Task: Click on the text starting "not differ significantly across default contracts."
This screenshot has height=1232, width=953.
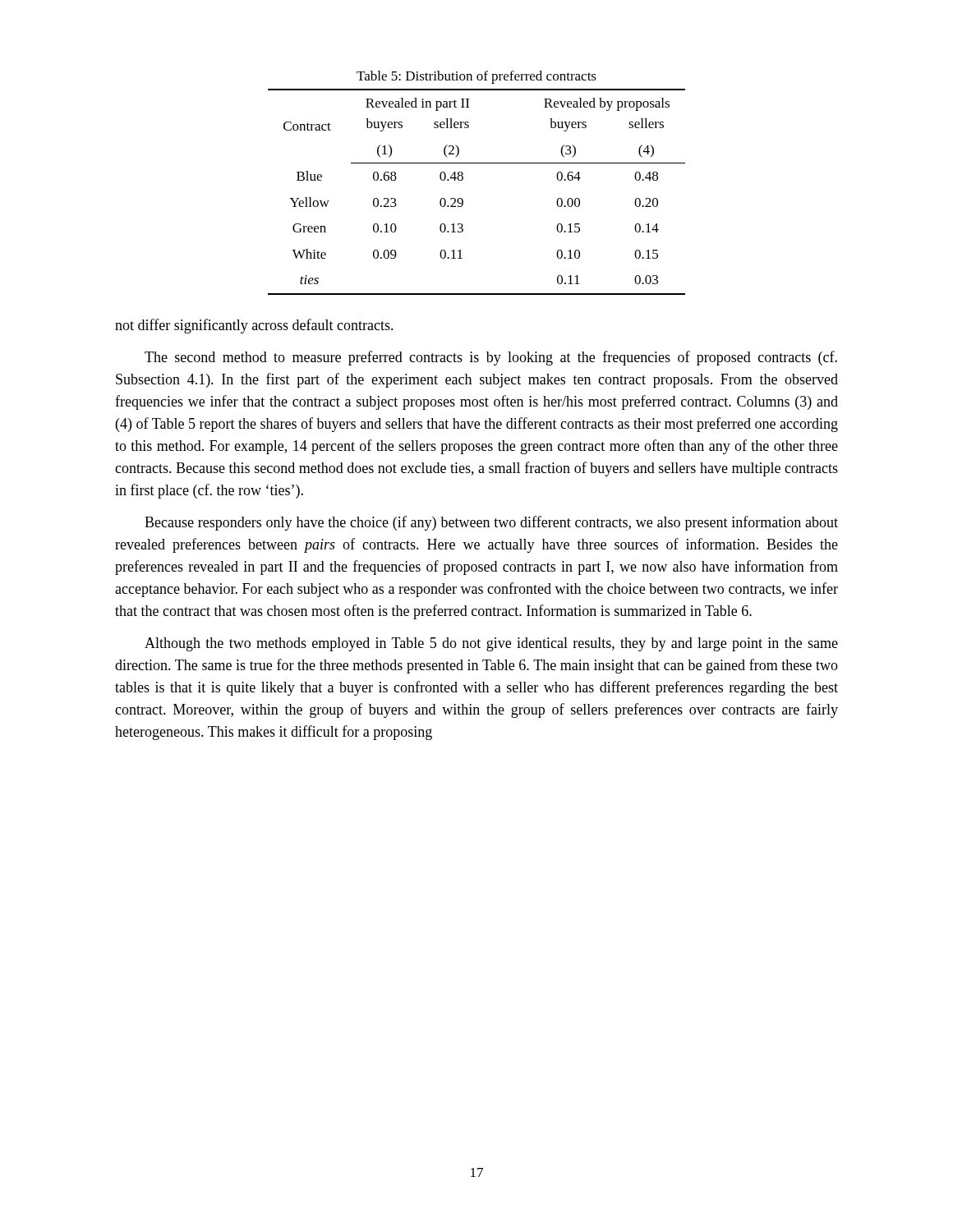Action: click(x=254, y=325)
